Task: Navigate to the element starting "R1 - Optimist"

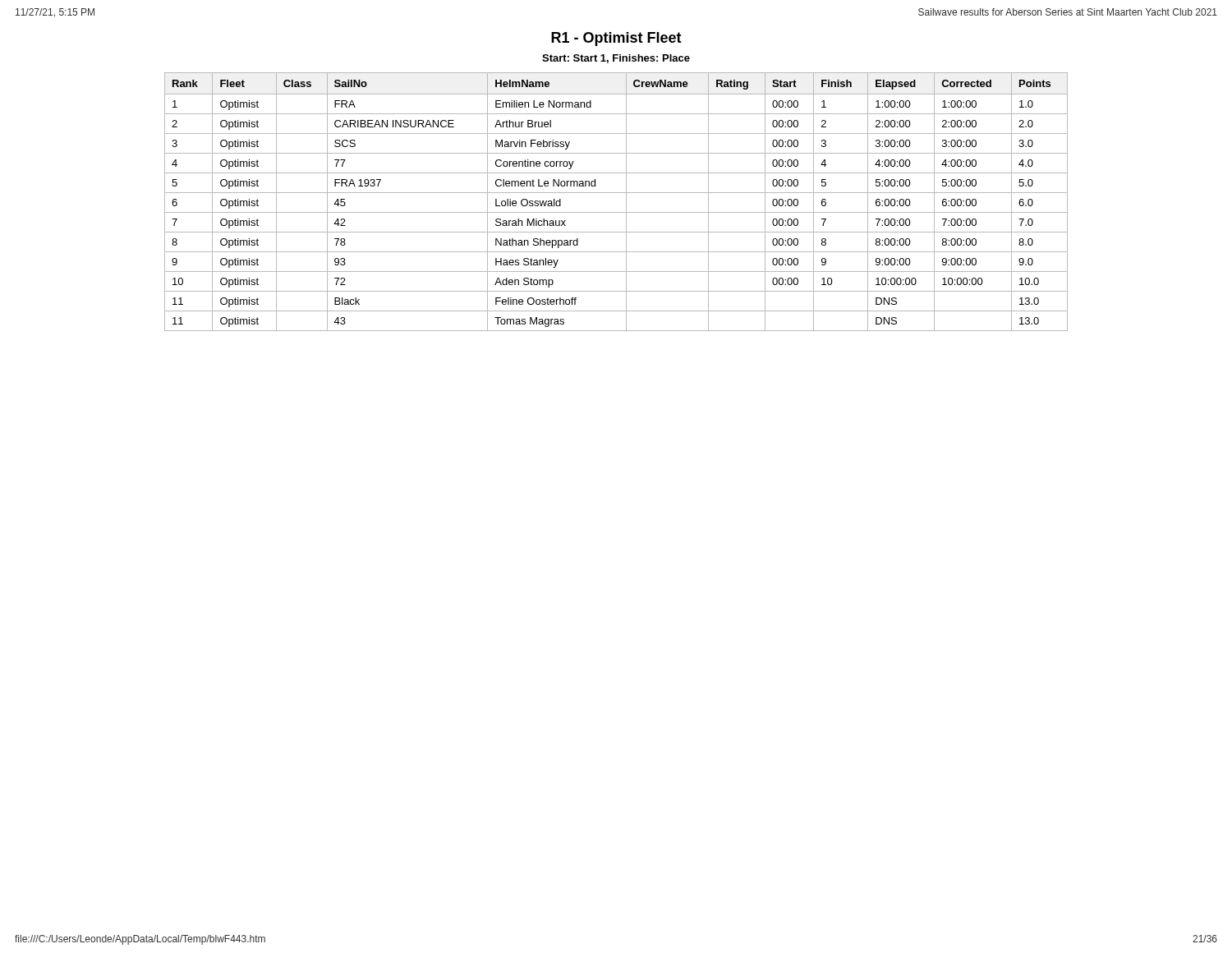Action: tap(616, 38)
